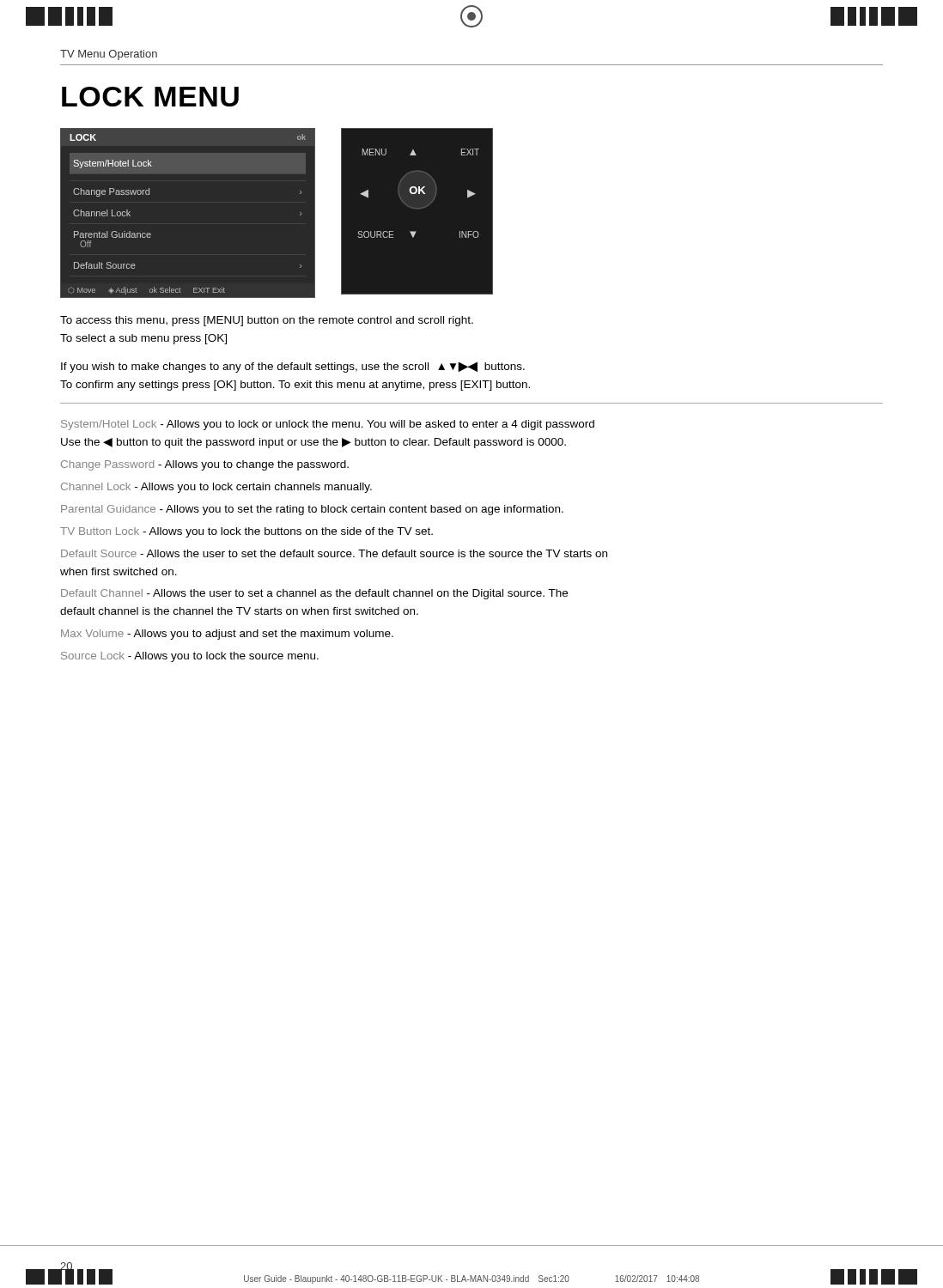Find the text starting "Channel Lock - Allows"
This screenshot has height=1288, width=943.
click(x=216, y=486)
